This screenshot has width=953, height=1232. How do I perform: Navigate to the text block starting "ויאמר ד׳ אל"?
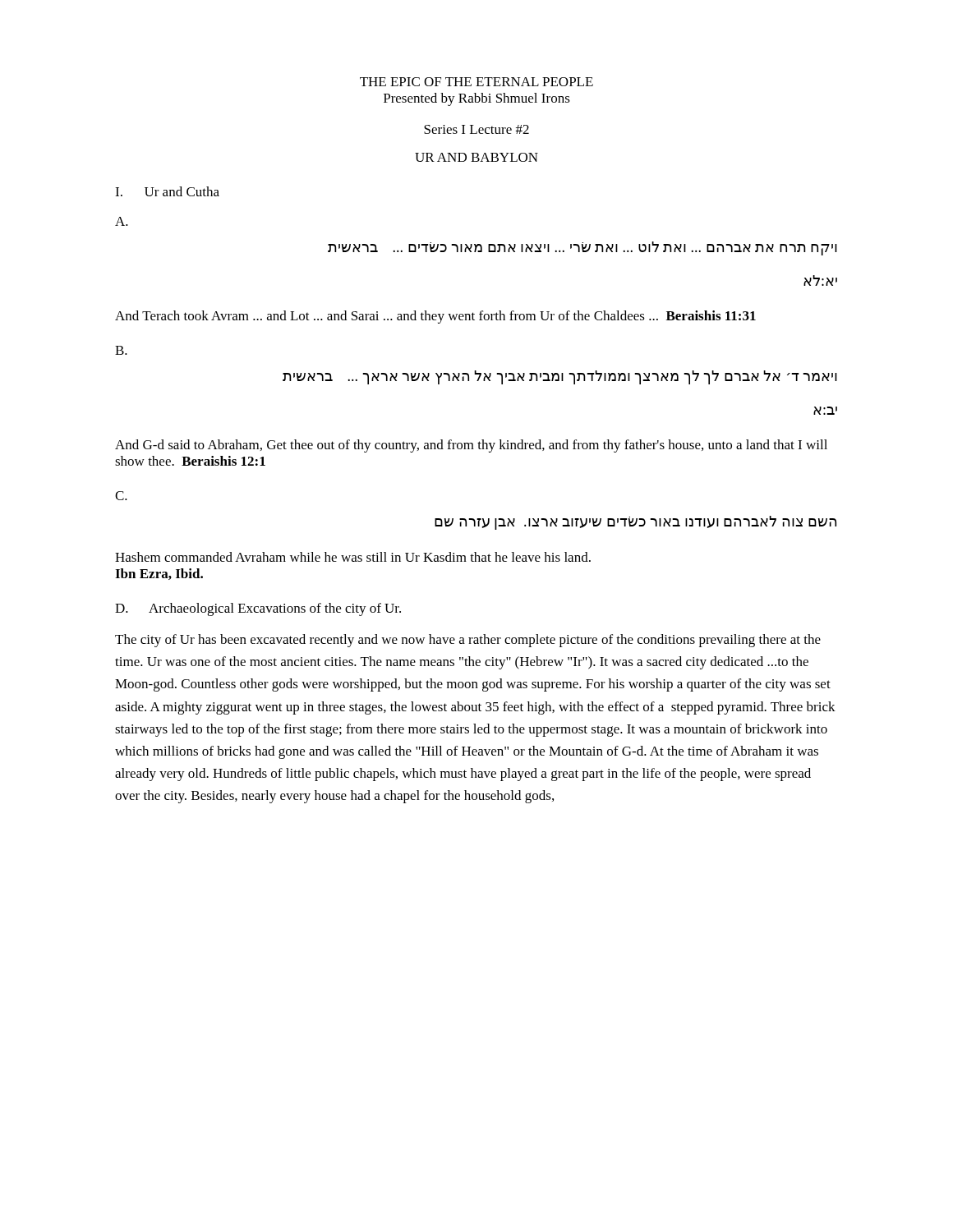pos(560,377)
